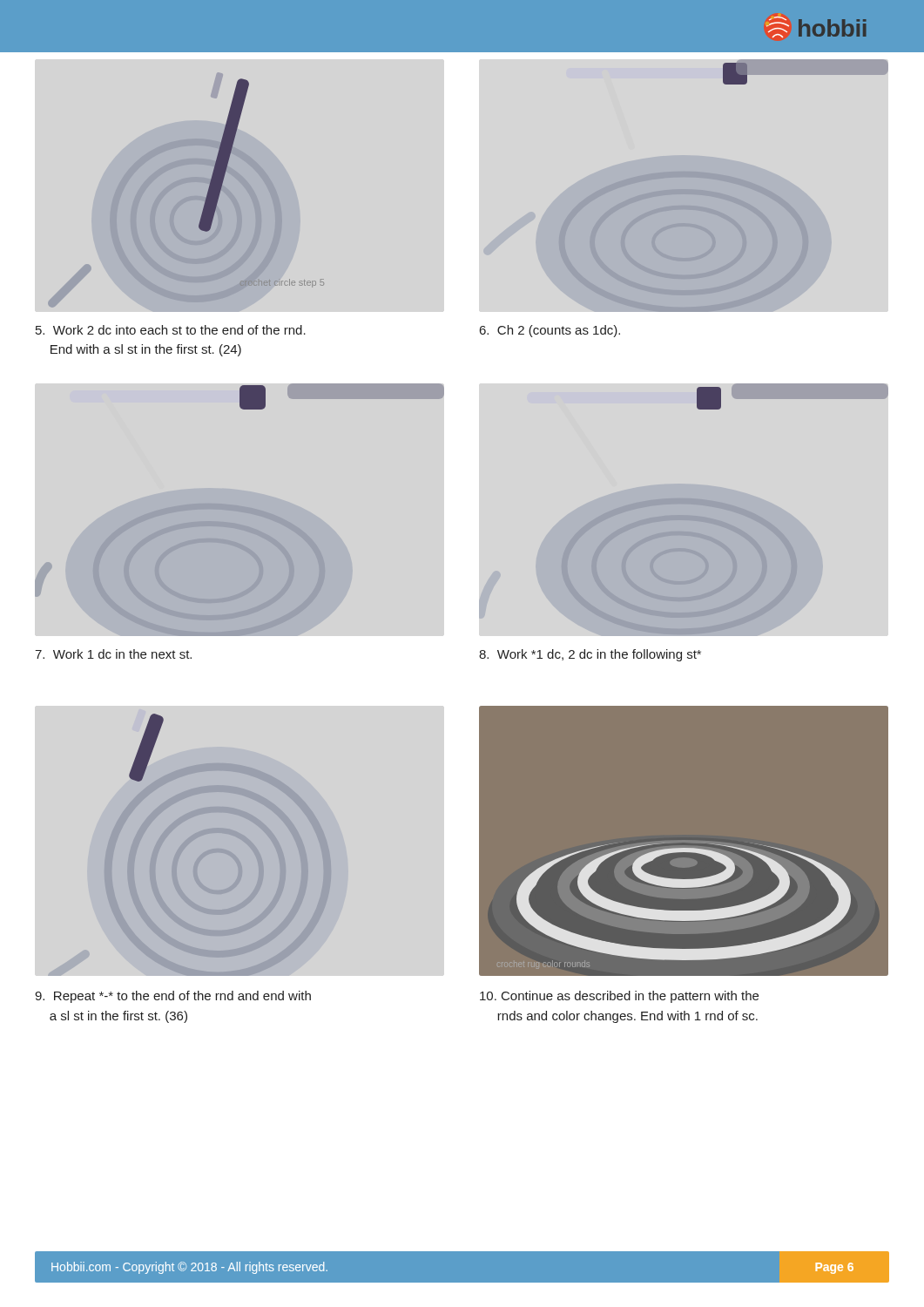Image resolution: width=924 pixels, height=1307 pixels.
Task: Click on the list item containing "8. Work *1 dc, 2 dc"
Action: [590, 654]
